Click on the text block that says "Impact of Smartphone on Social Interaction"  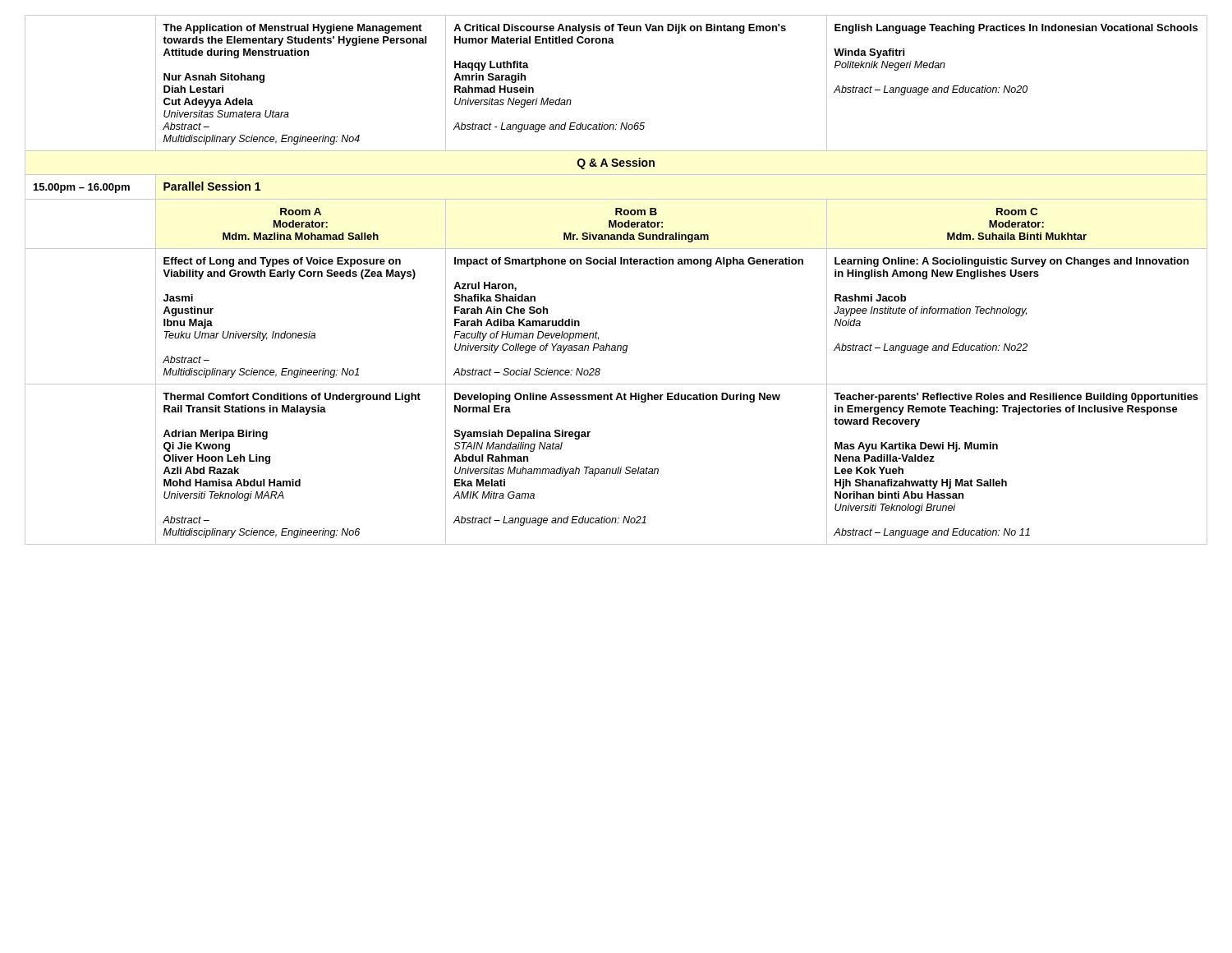coord(629,262)
